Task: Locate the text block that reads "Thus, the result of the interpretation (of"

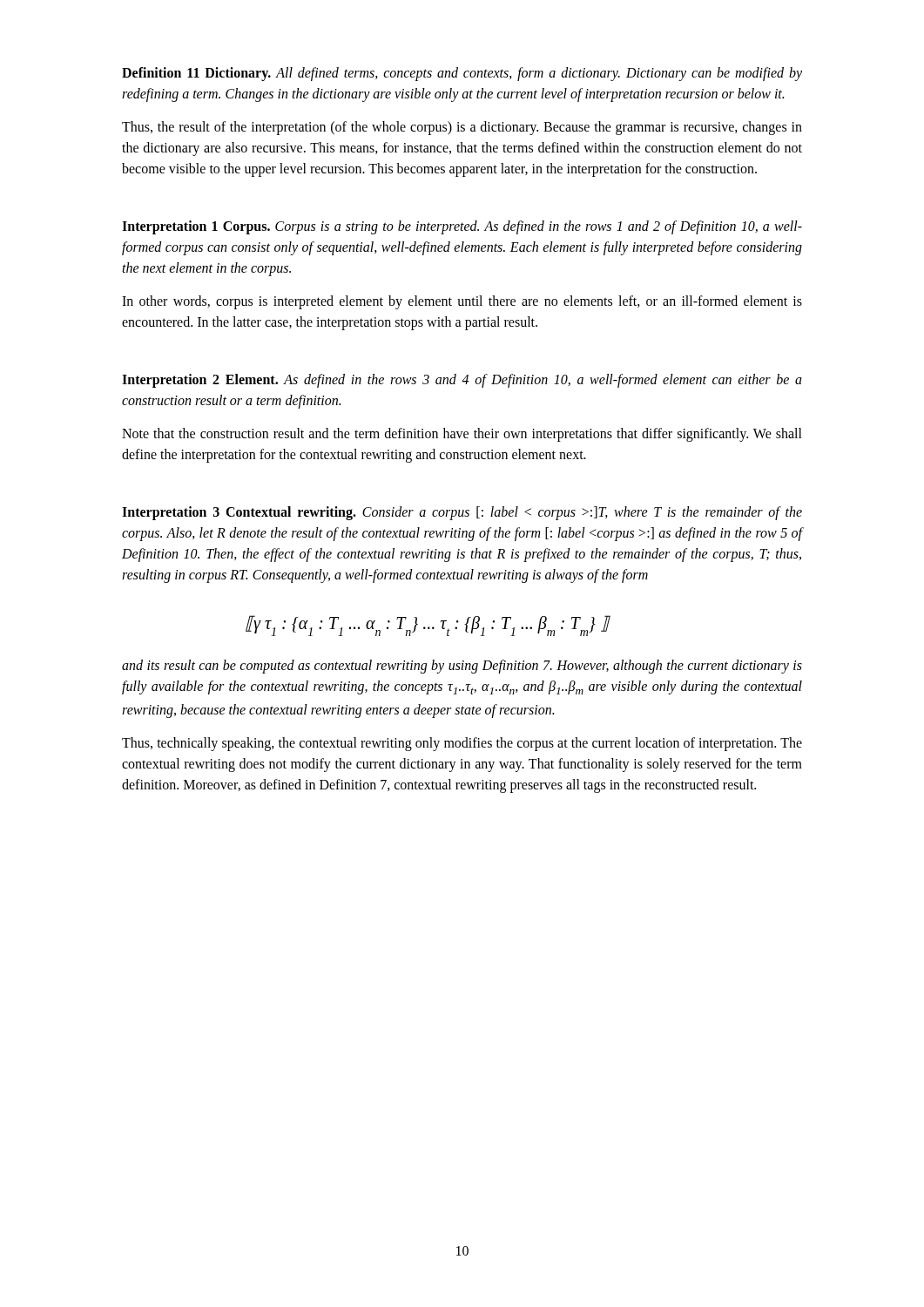Action: click(x=462, y=148)
